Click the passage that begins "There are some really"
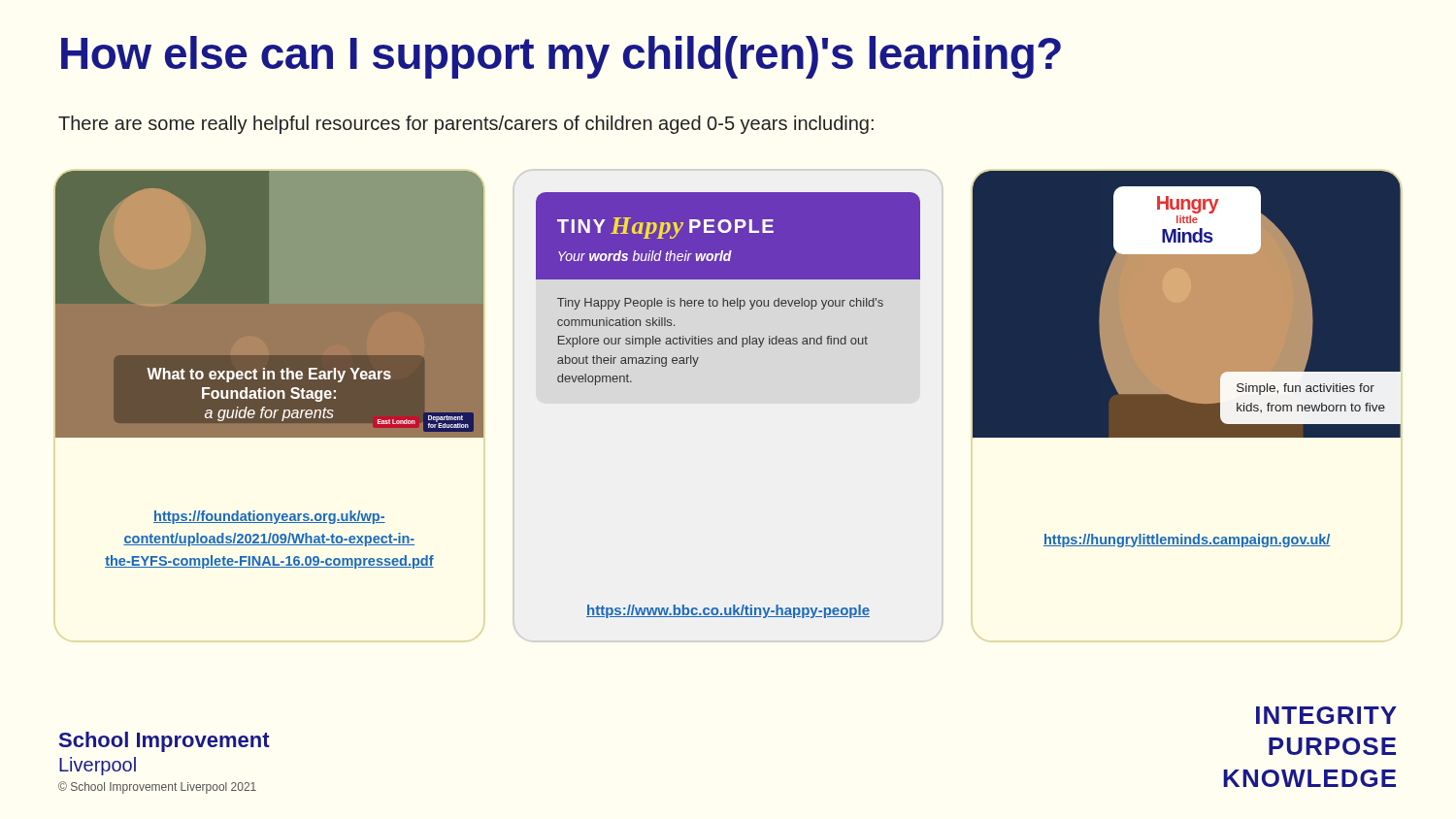Image resolution: width=1456 pixels, height=819 pixels. coord(467,123)
